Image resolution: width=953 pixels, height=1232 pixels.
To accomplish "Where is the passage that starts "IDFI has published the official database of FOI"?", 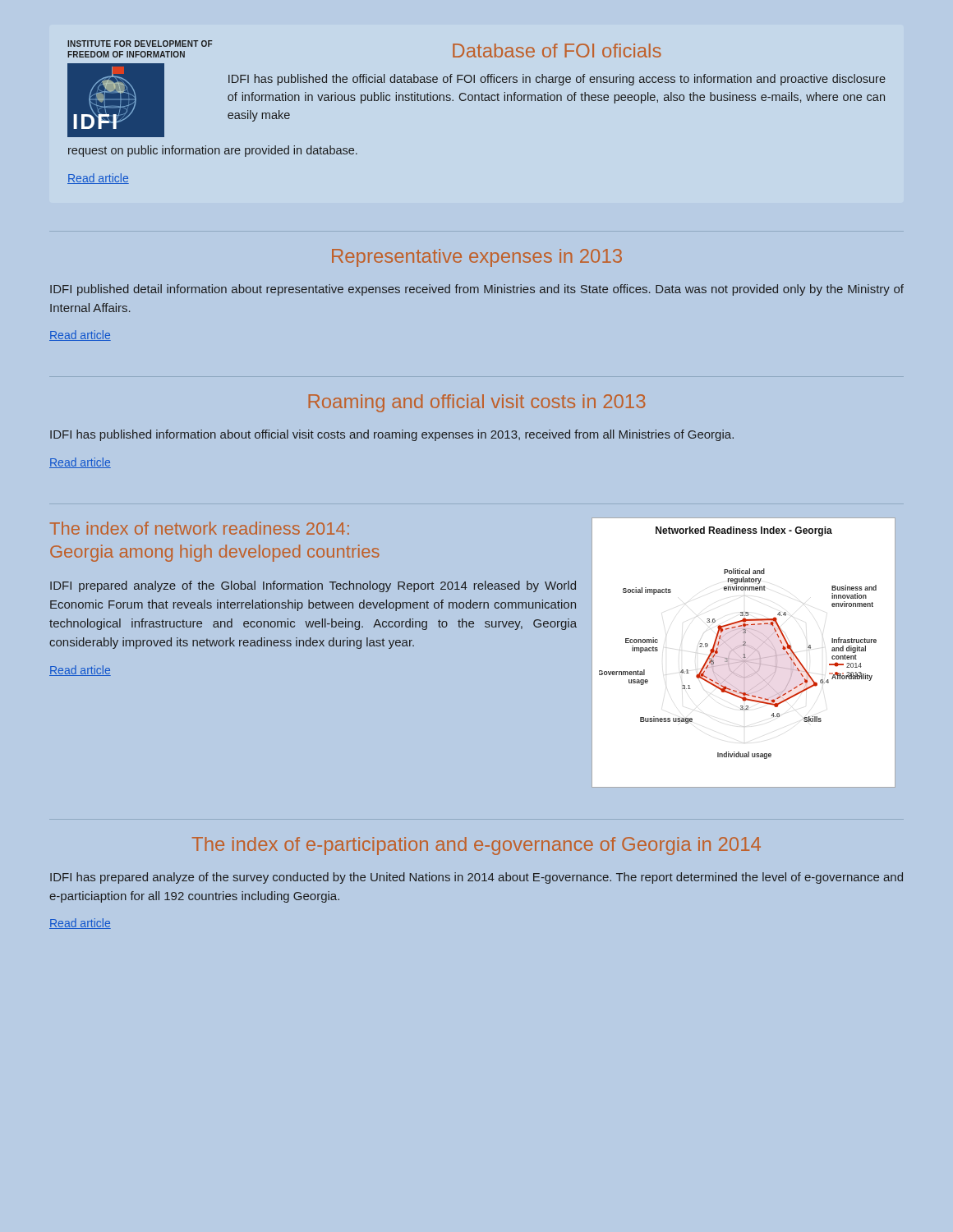I will [x=557, y=97].
